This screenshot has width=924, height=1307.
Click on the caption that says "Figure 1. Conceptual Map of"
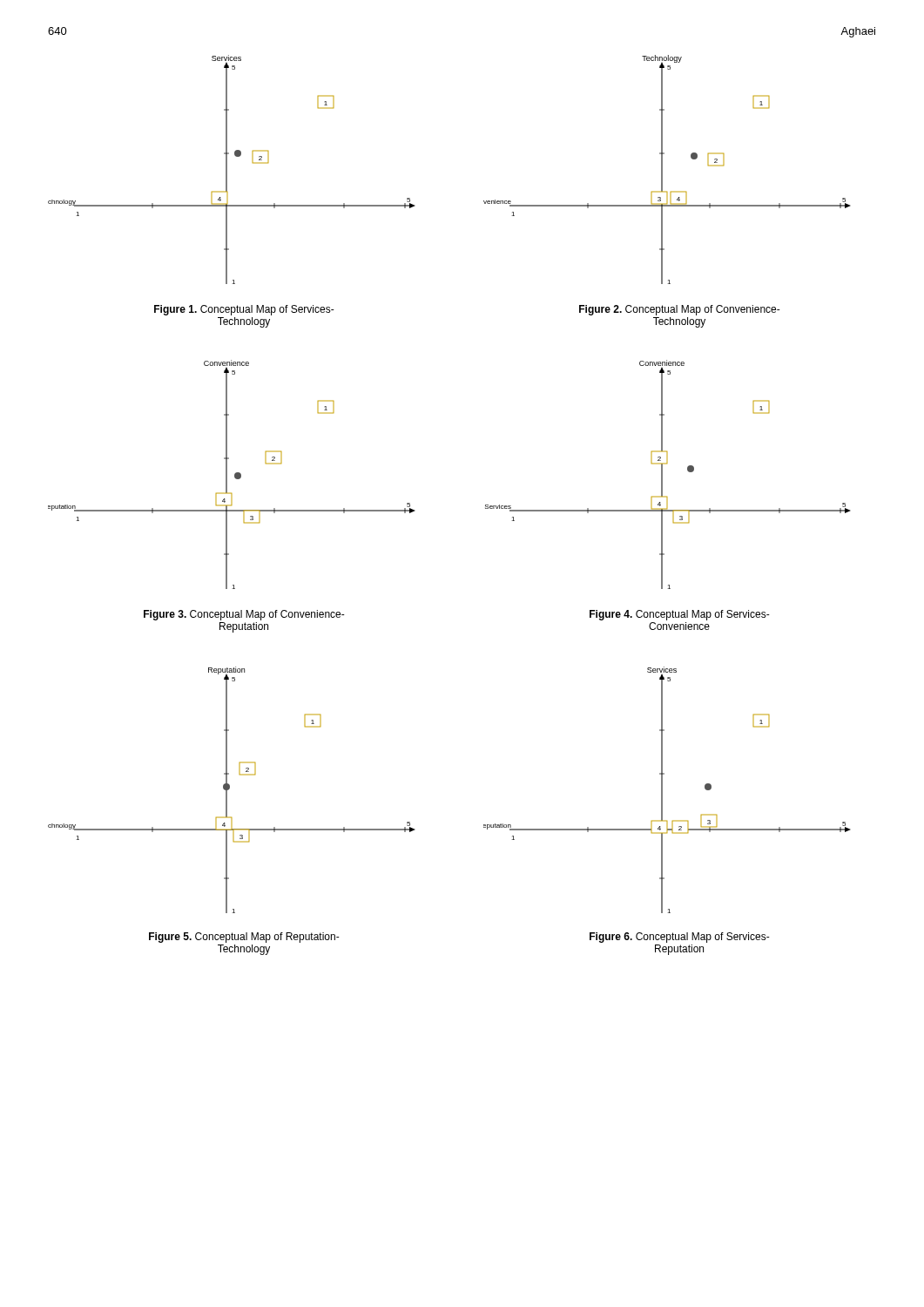pyautogui.click(x=244, y=315)
